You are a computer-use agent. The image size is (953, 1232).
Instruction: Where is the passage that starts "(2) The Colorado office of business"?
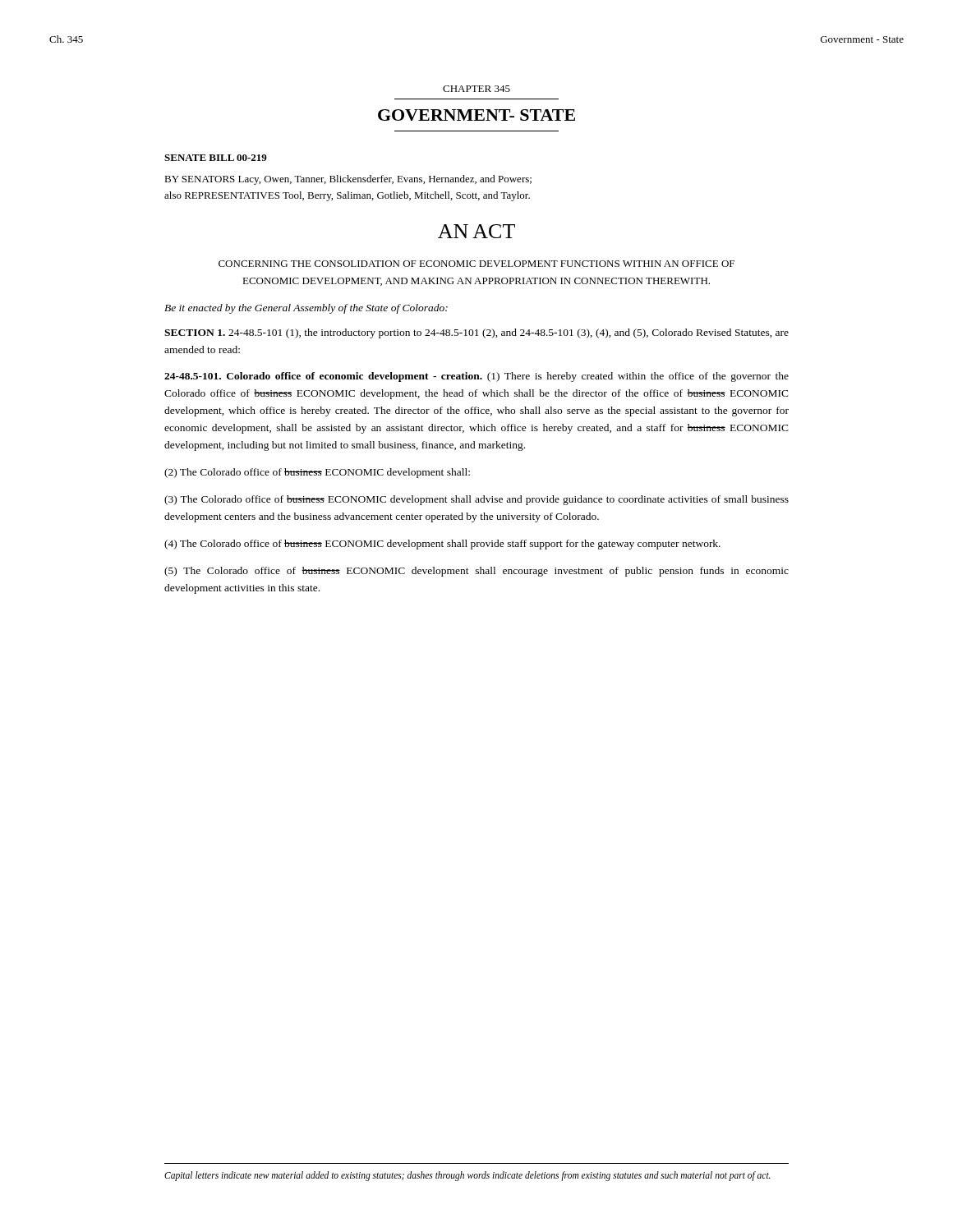click(x=317, y=472)
